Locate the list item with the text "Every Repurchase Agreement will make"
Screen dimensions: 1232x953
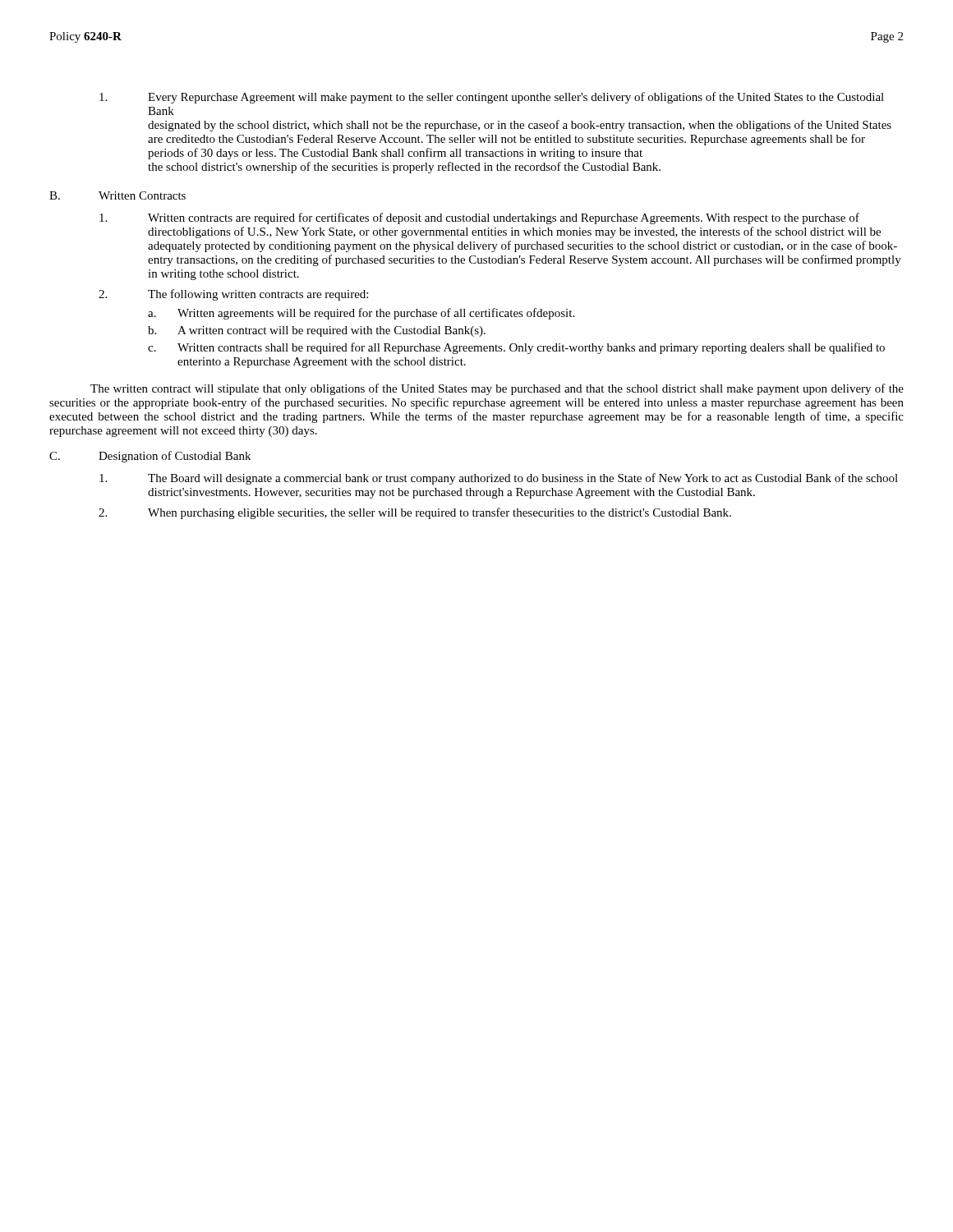[x=501, y=132]
